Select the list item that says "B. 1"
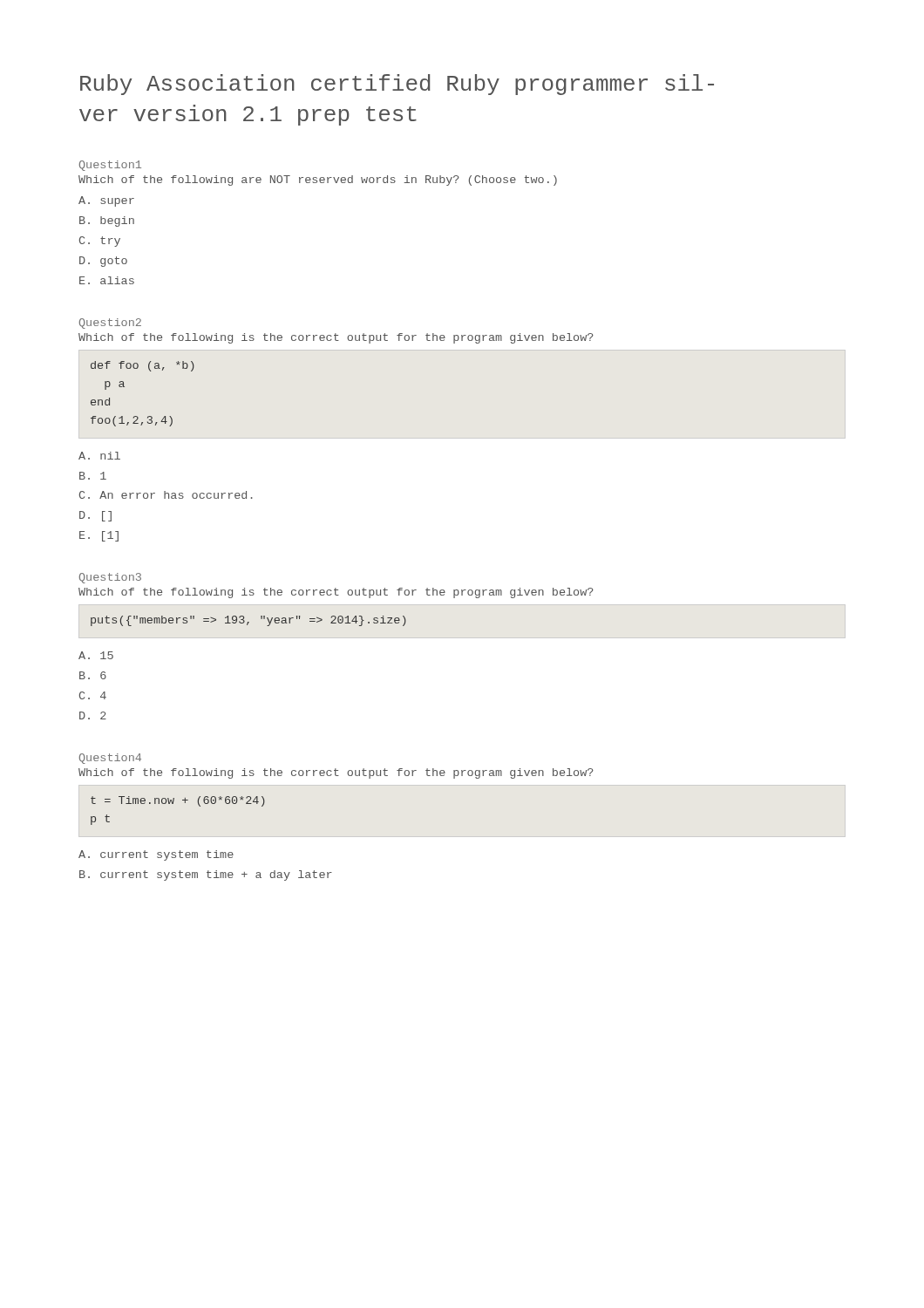924x1308 pixels. (x=93, y=476)
